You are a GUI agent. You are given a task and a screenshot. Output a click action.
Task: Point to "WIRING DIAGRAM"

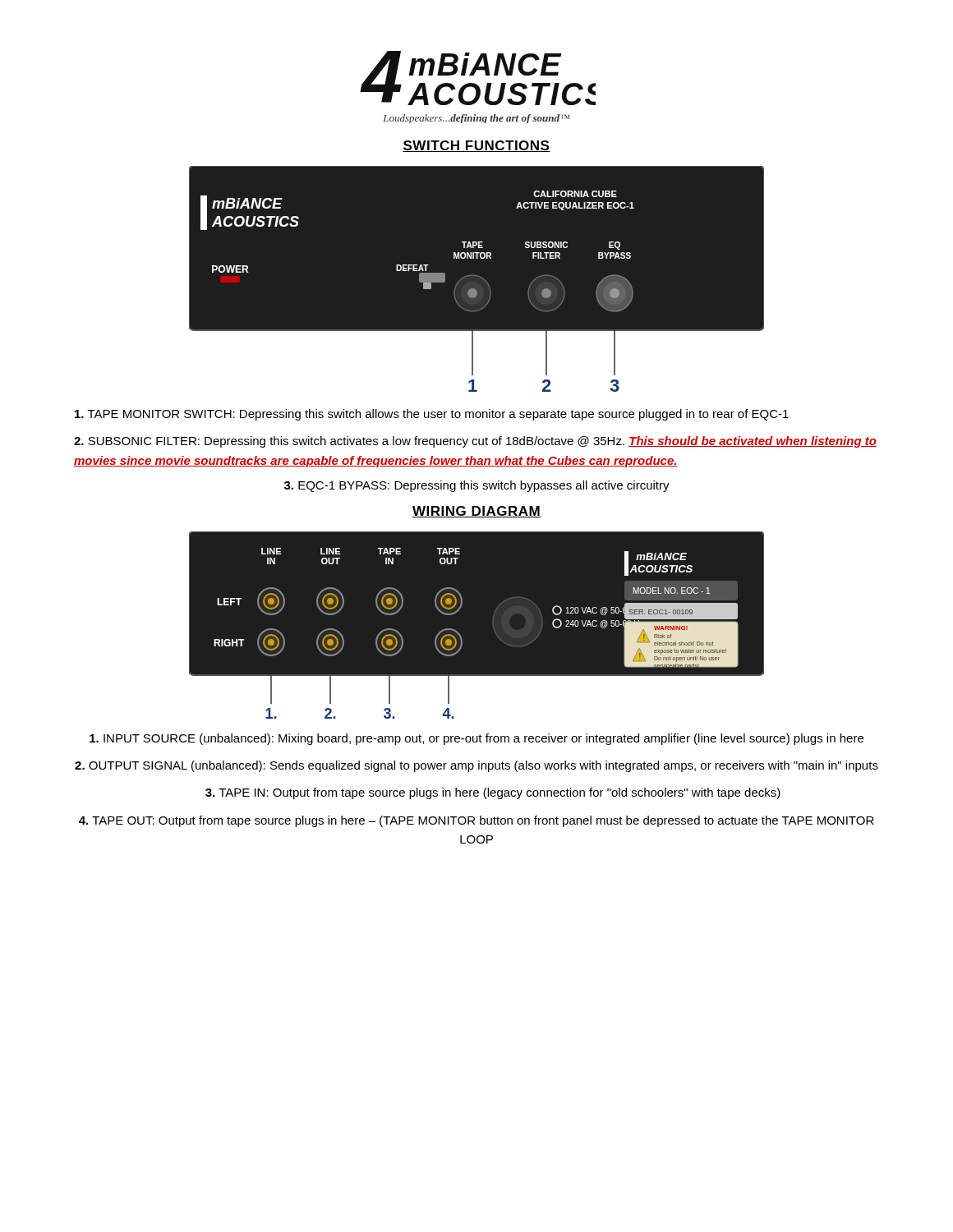(476, 511)
